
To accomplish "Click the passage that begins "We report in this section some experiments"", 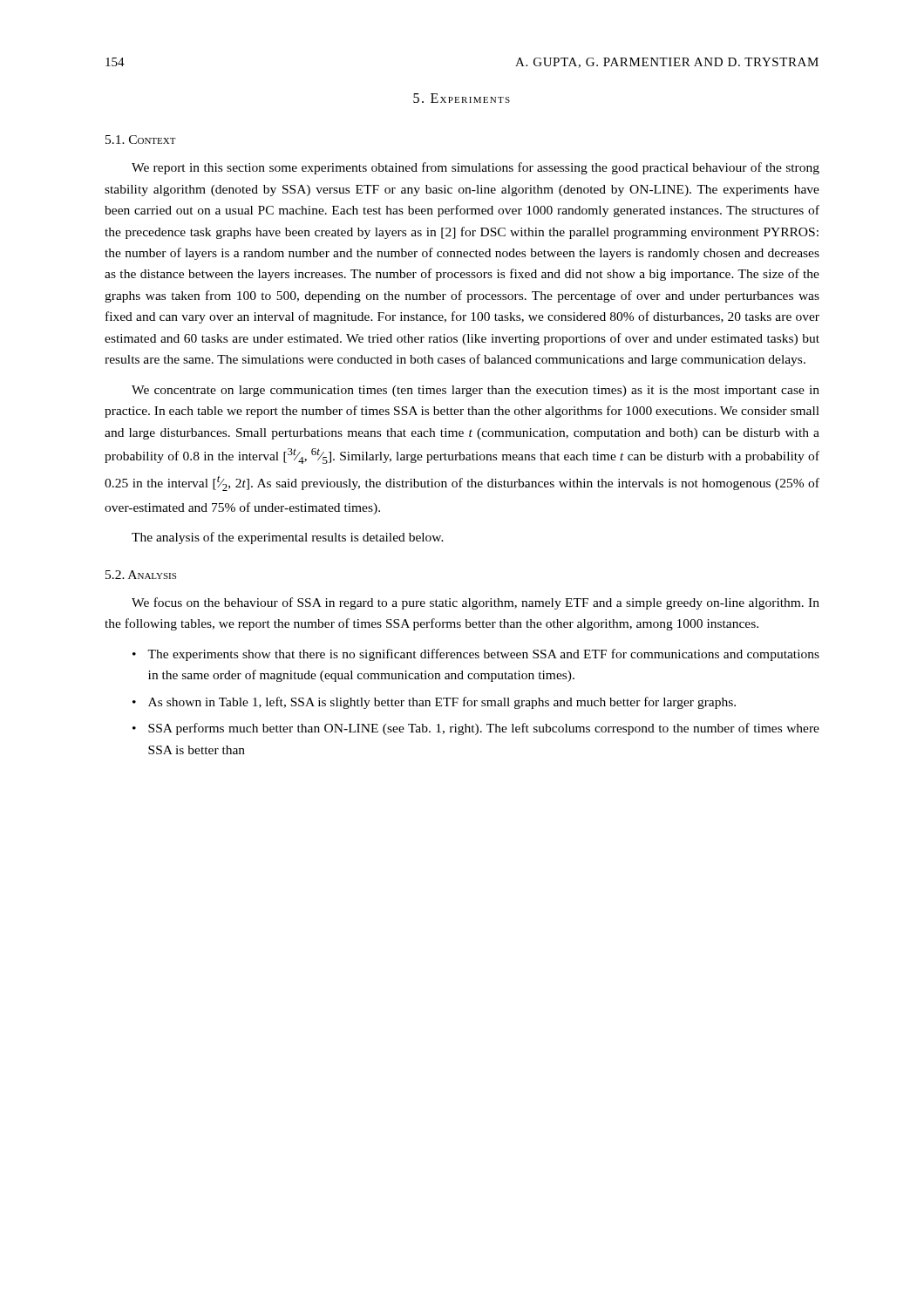I will pos(462,263).
